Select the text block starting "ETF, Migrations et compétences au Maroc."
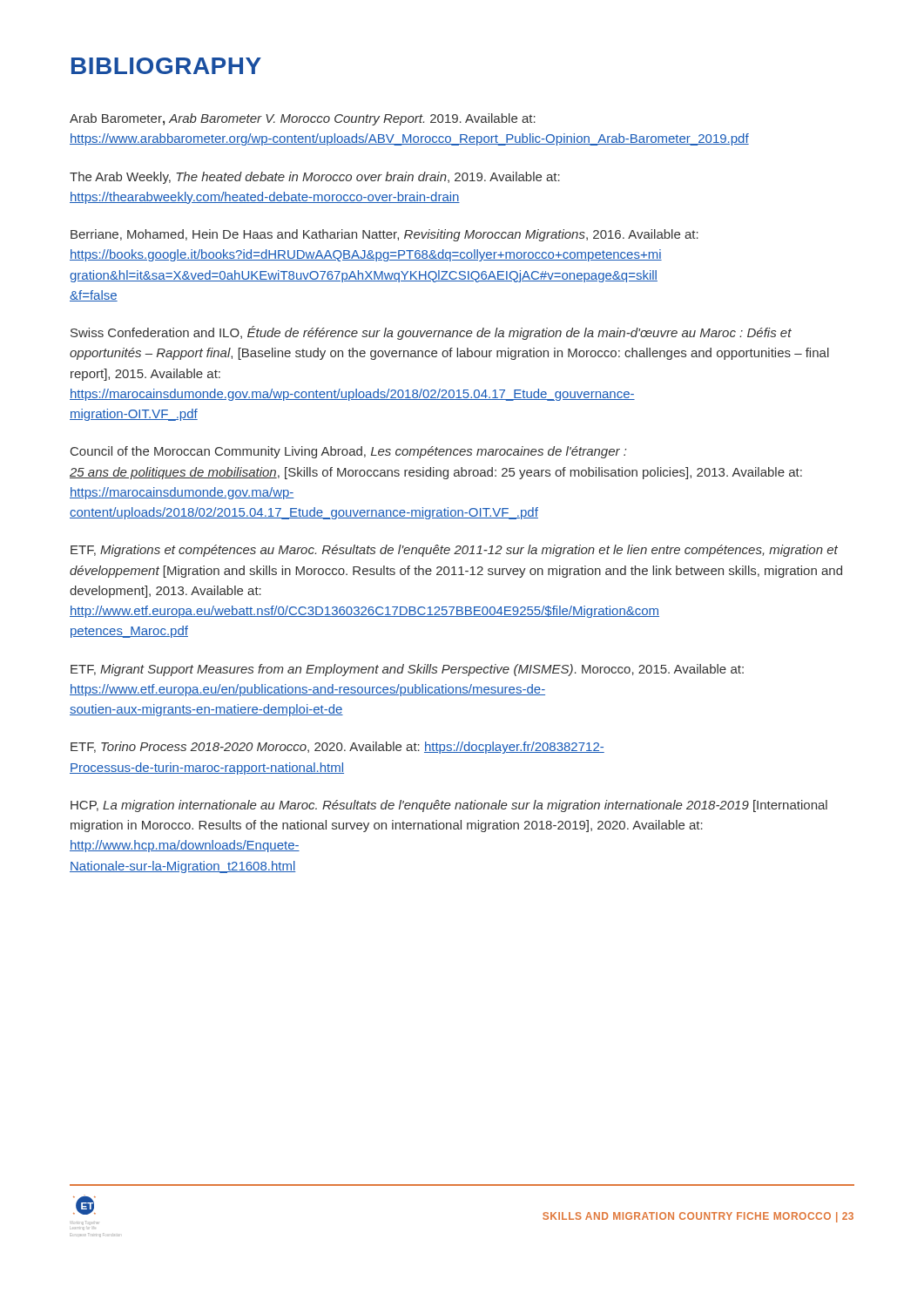924x1307 pixels. [454, 551]
